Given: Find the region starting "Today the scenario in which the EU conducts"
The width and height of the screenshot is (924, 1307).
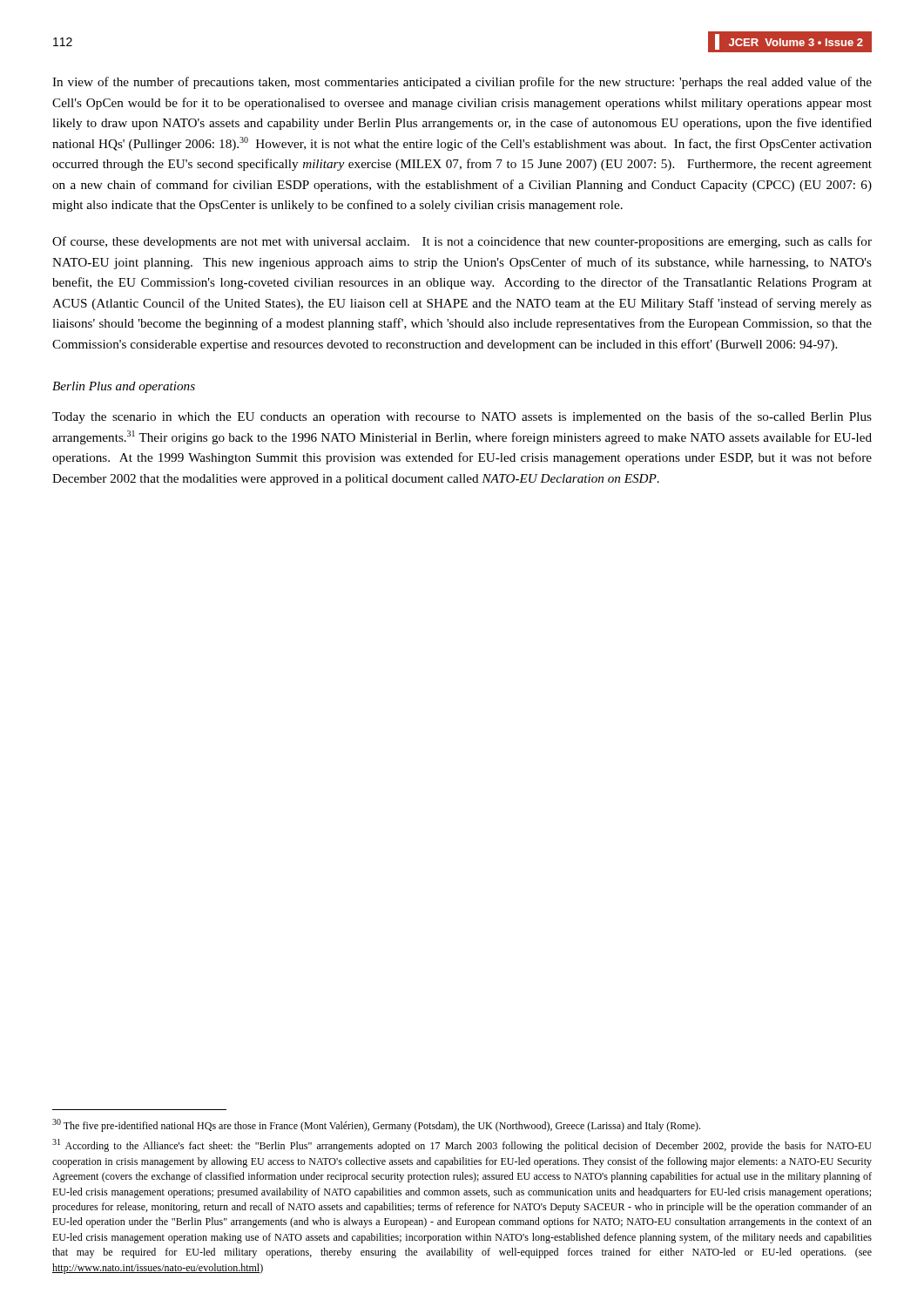Looking at the screenshot, I should (462, 447).
